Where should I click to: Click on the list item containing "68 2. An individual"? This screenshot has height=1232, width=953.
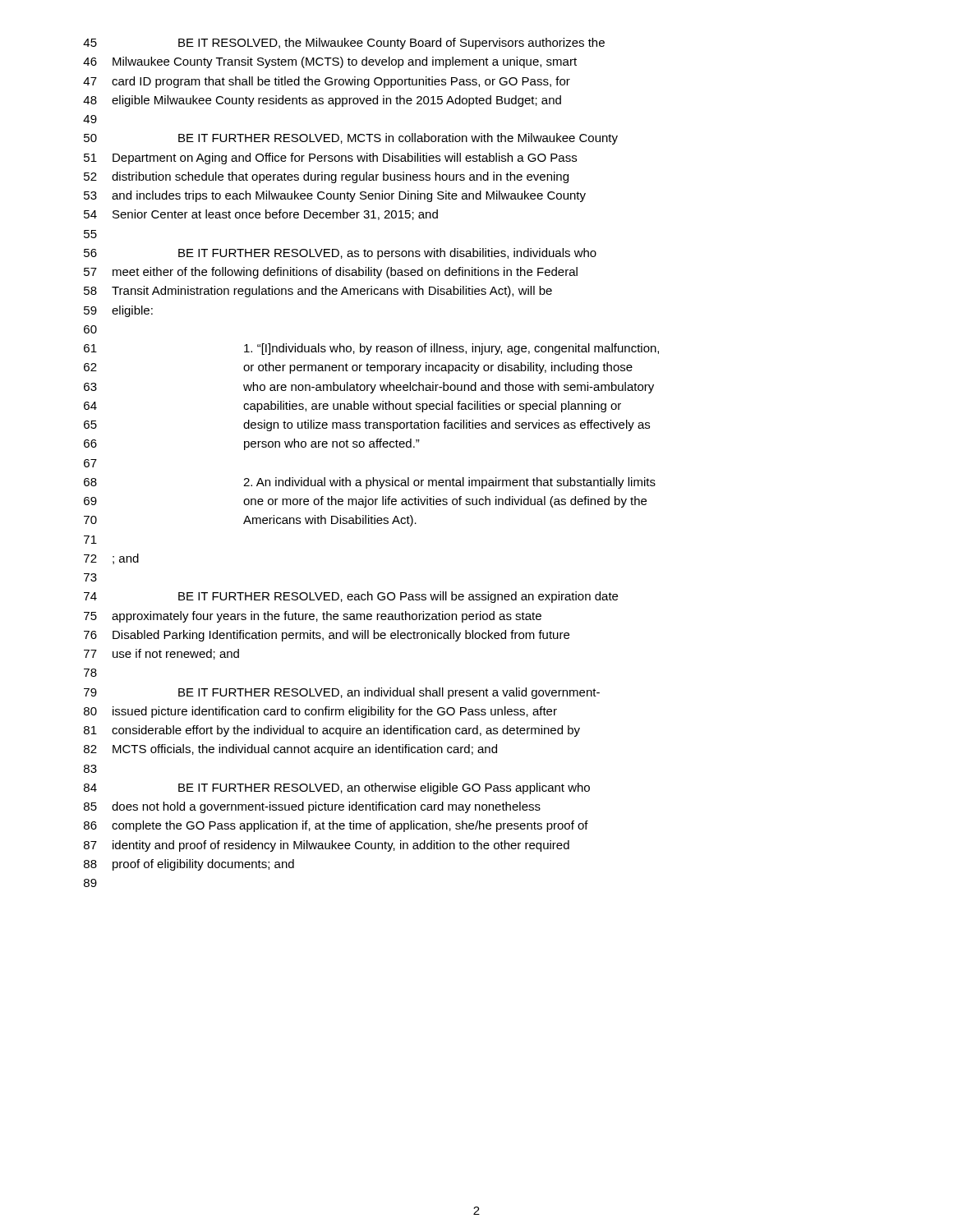(x=476, y=501)
